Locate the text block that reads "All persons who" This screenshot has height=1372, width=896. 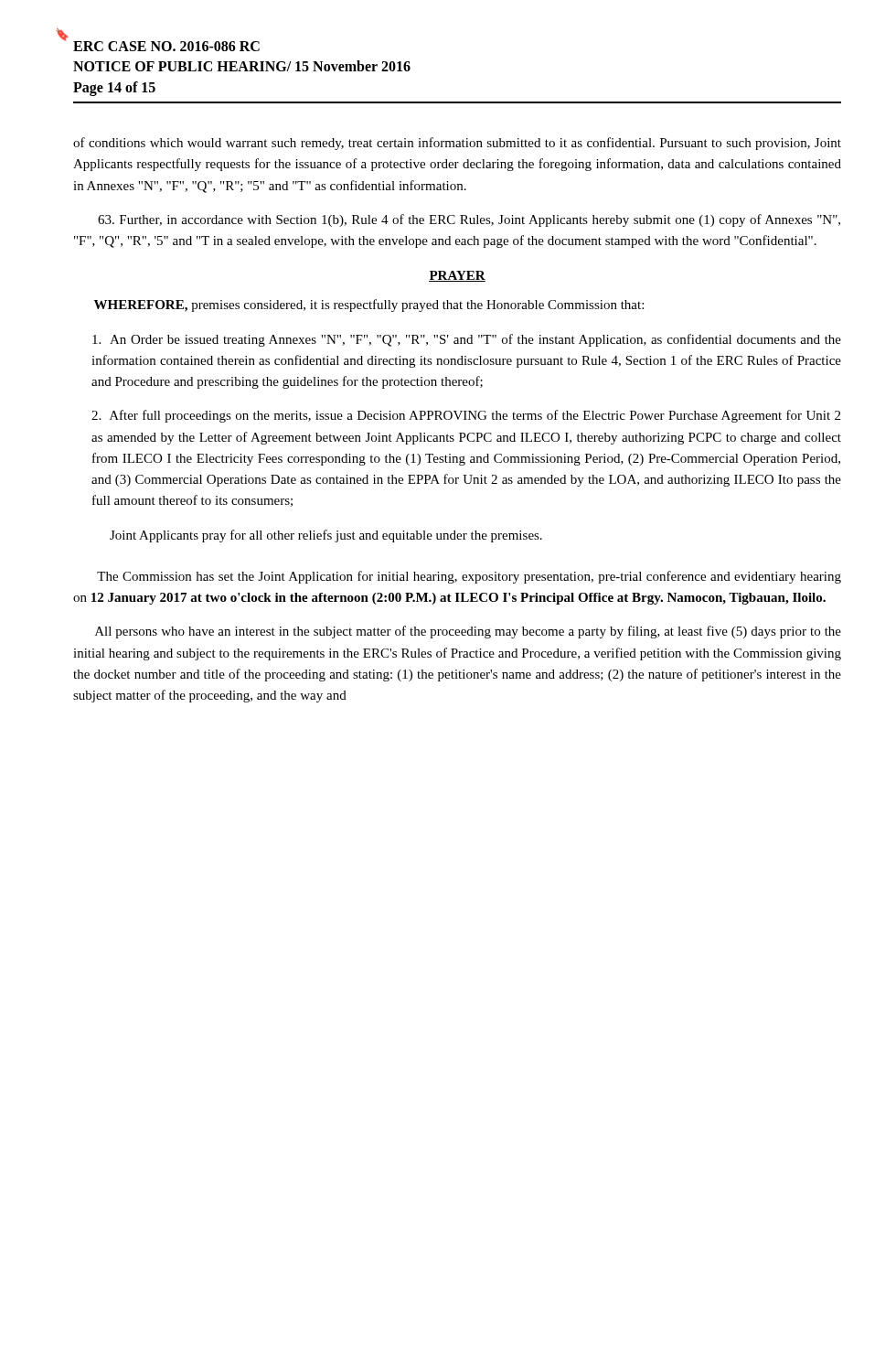point(457,663)
